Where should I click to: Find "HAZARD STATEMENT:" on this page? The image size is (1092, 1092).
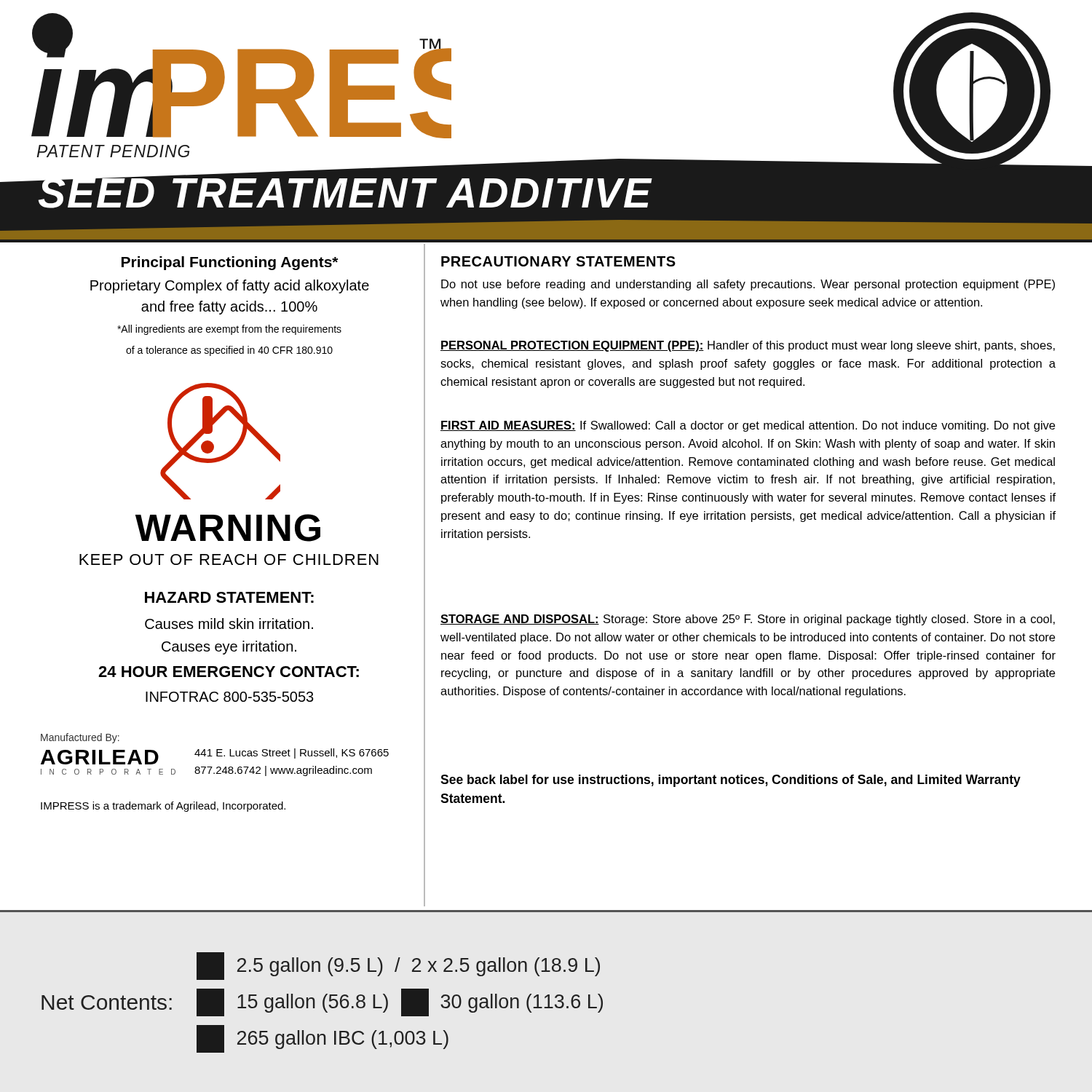click(x=229, y=597)
